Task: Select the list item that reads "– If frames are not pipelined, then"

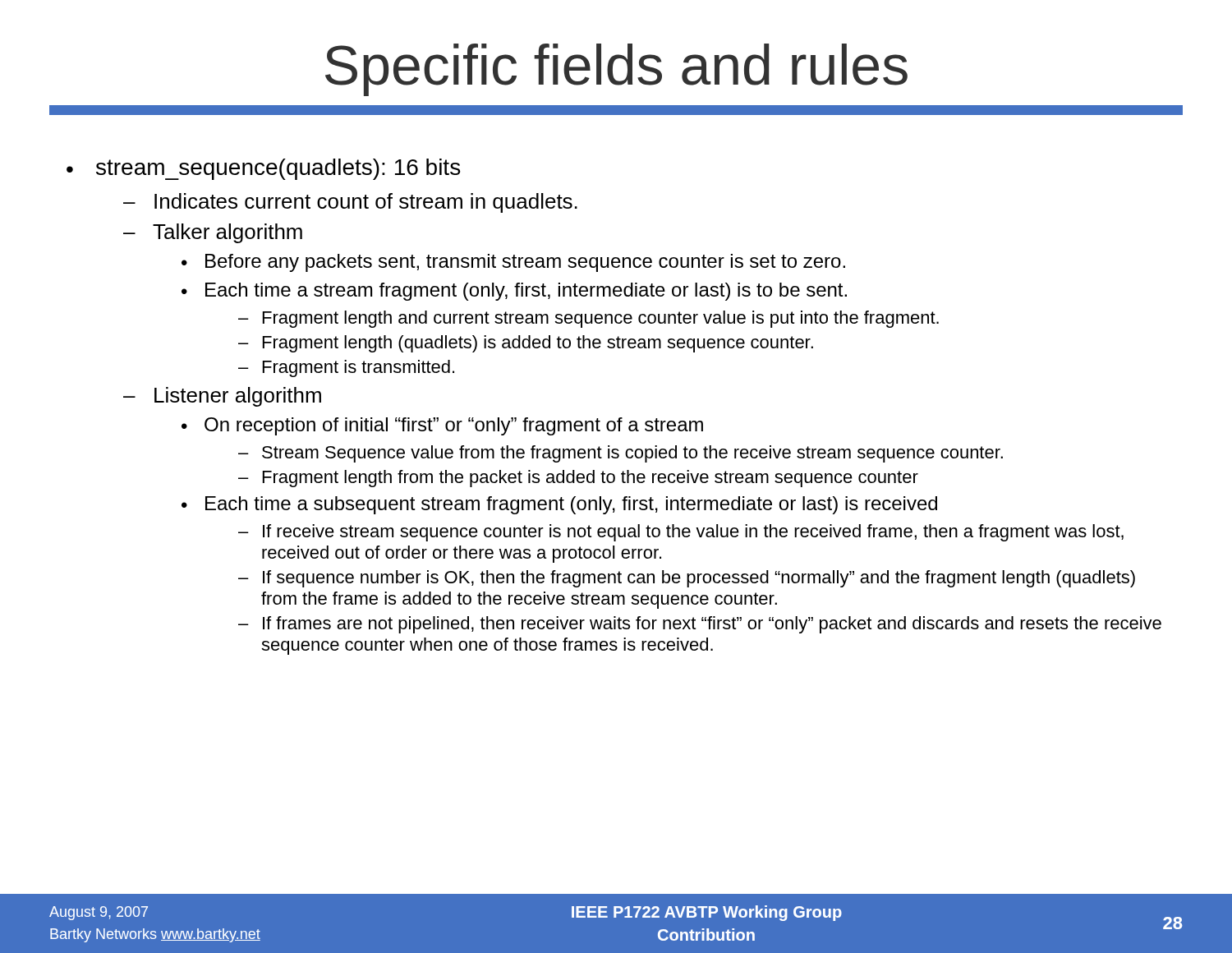Action: coord(702,634)
